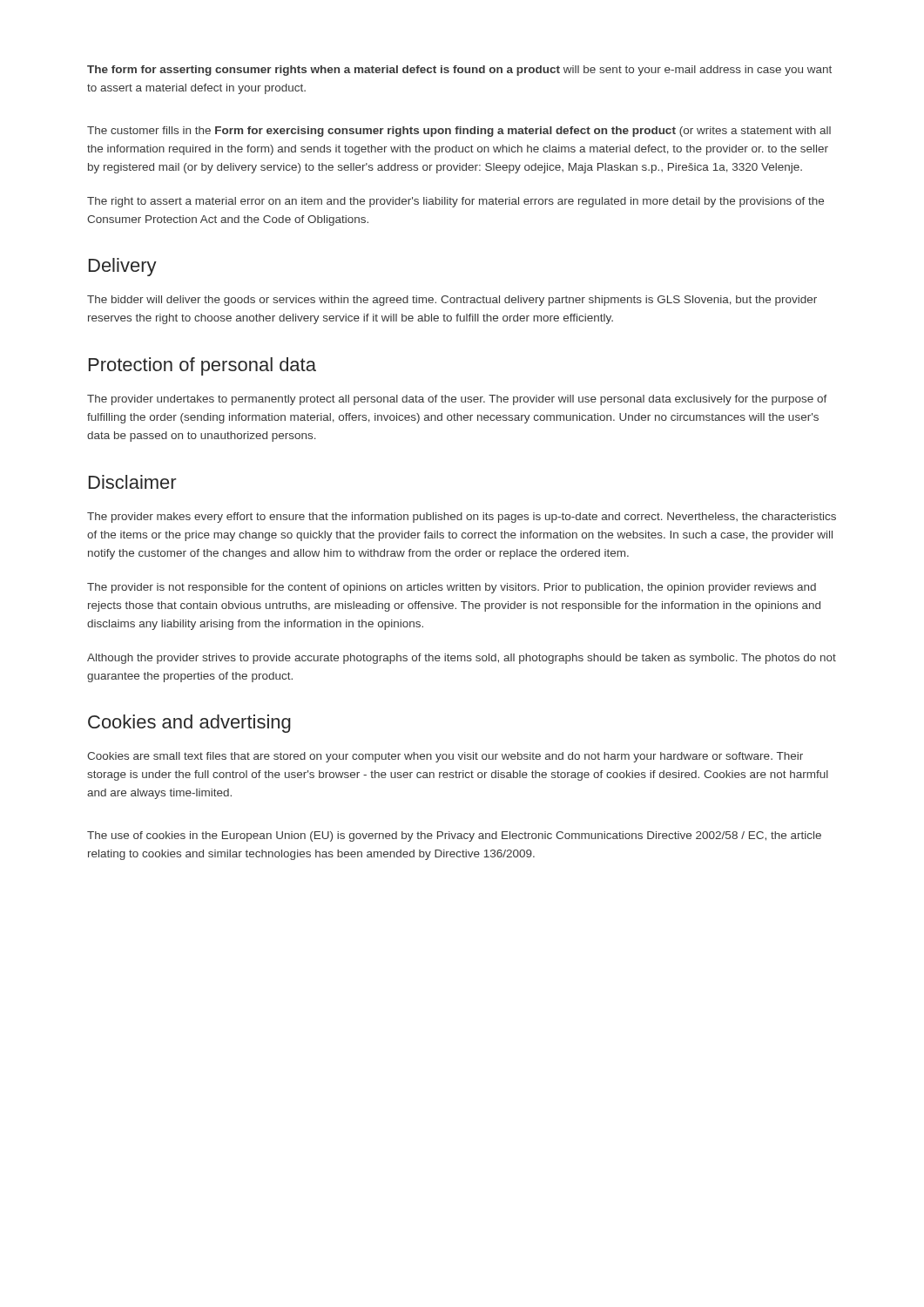Where is the passage that starts "The form for asserting consumer rights"?

(460, 78)
